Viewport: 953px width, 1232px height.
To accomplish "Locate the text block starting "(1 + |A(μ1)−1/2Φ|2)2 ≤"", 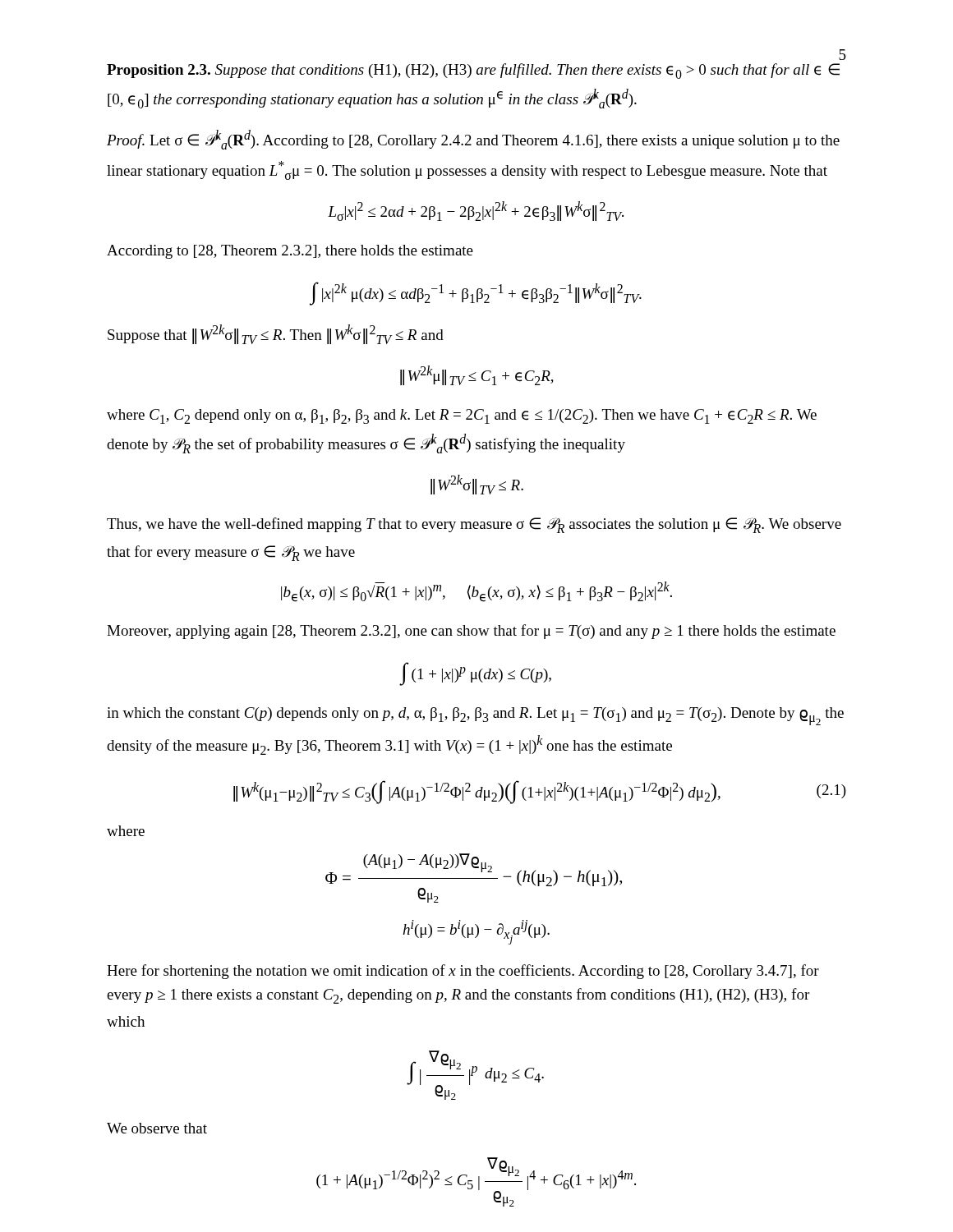I will pos(476,1182).
